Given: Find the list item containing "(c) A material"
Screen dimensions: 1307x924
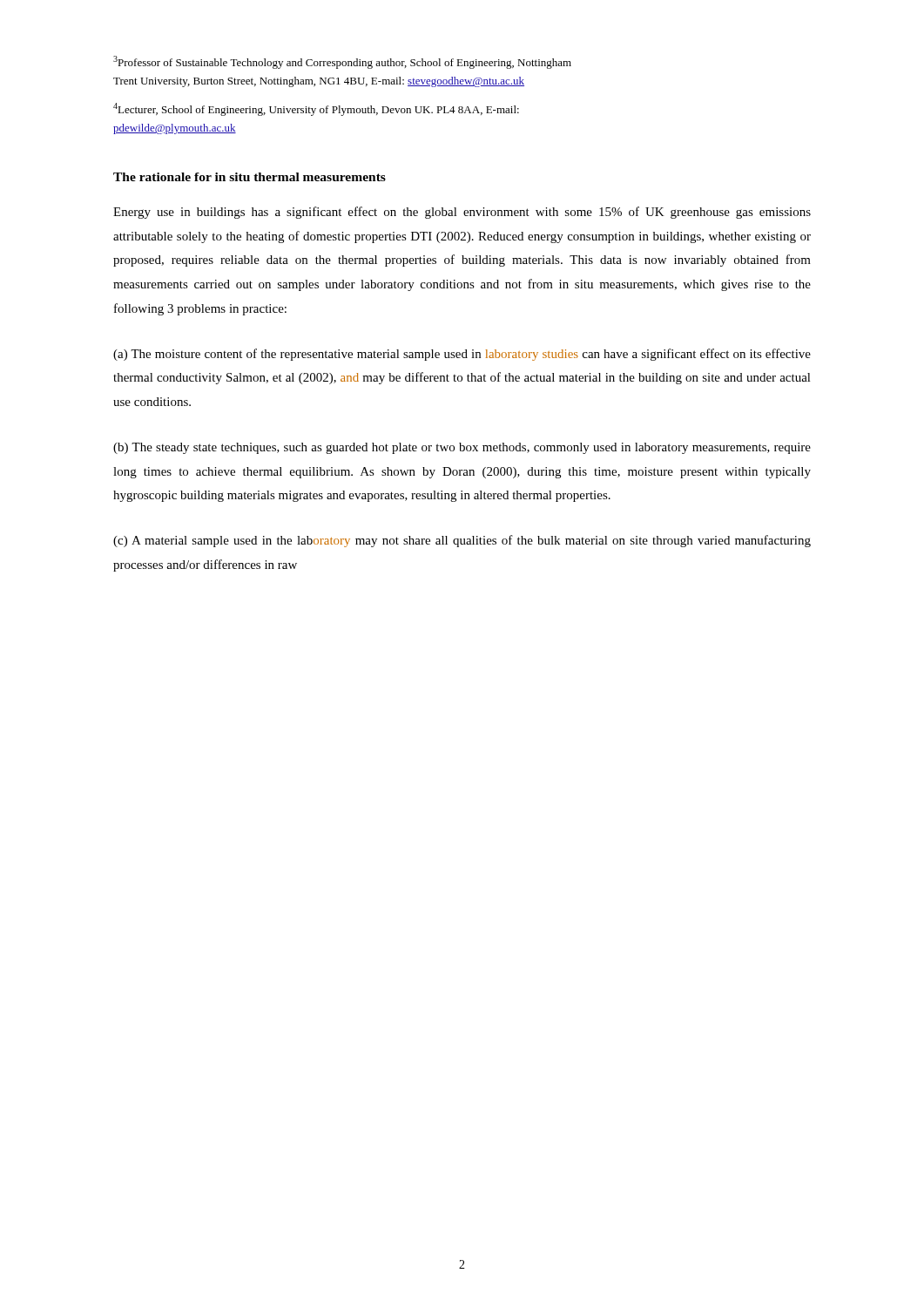Looking at the screenshot, I should [x=462, y=552].
